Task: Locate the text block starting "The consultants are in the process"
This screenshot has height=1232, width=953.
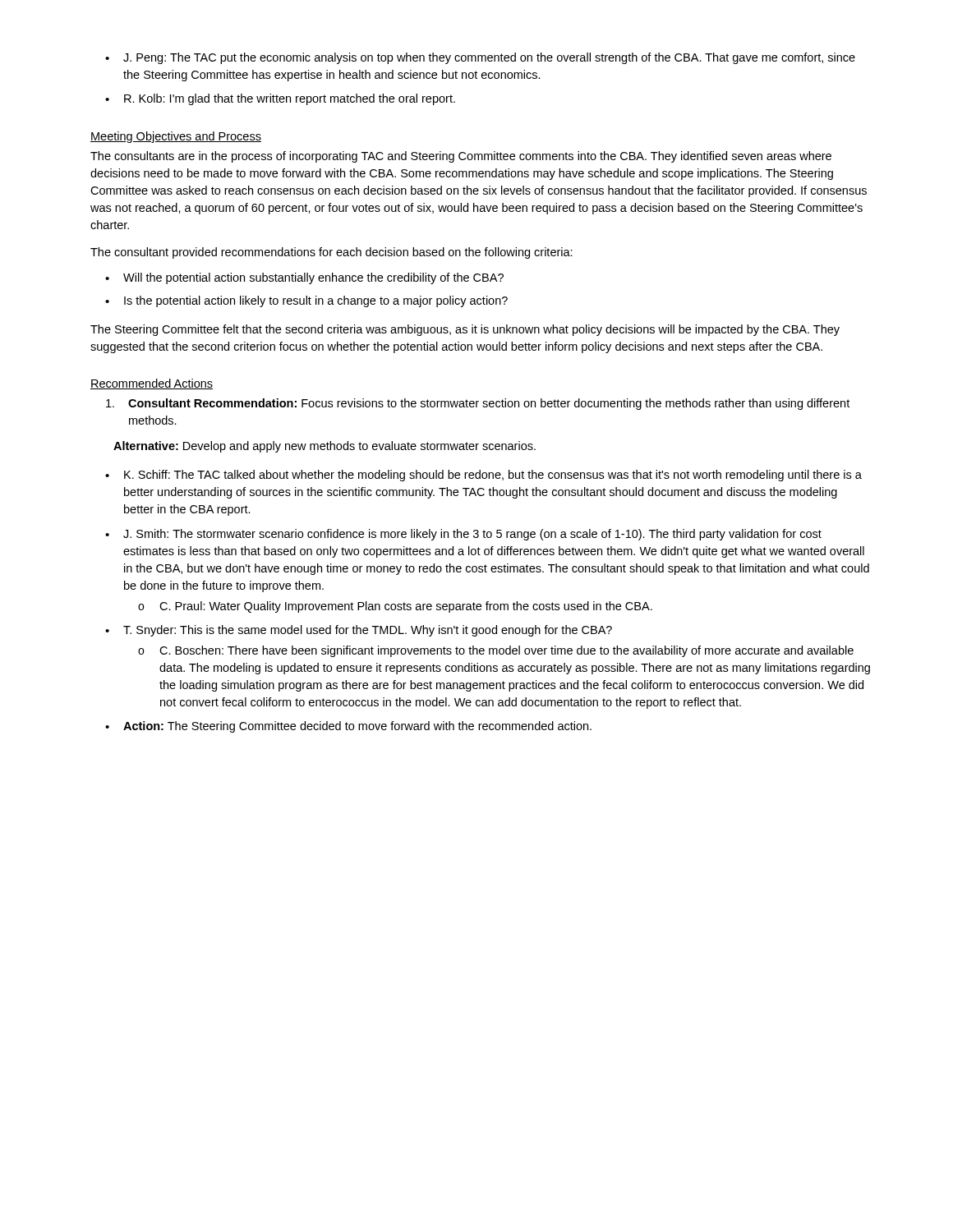Action: pos(479,190)
